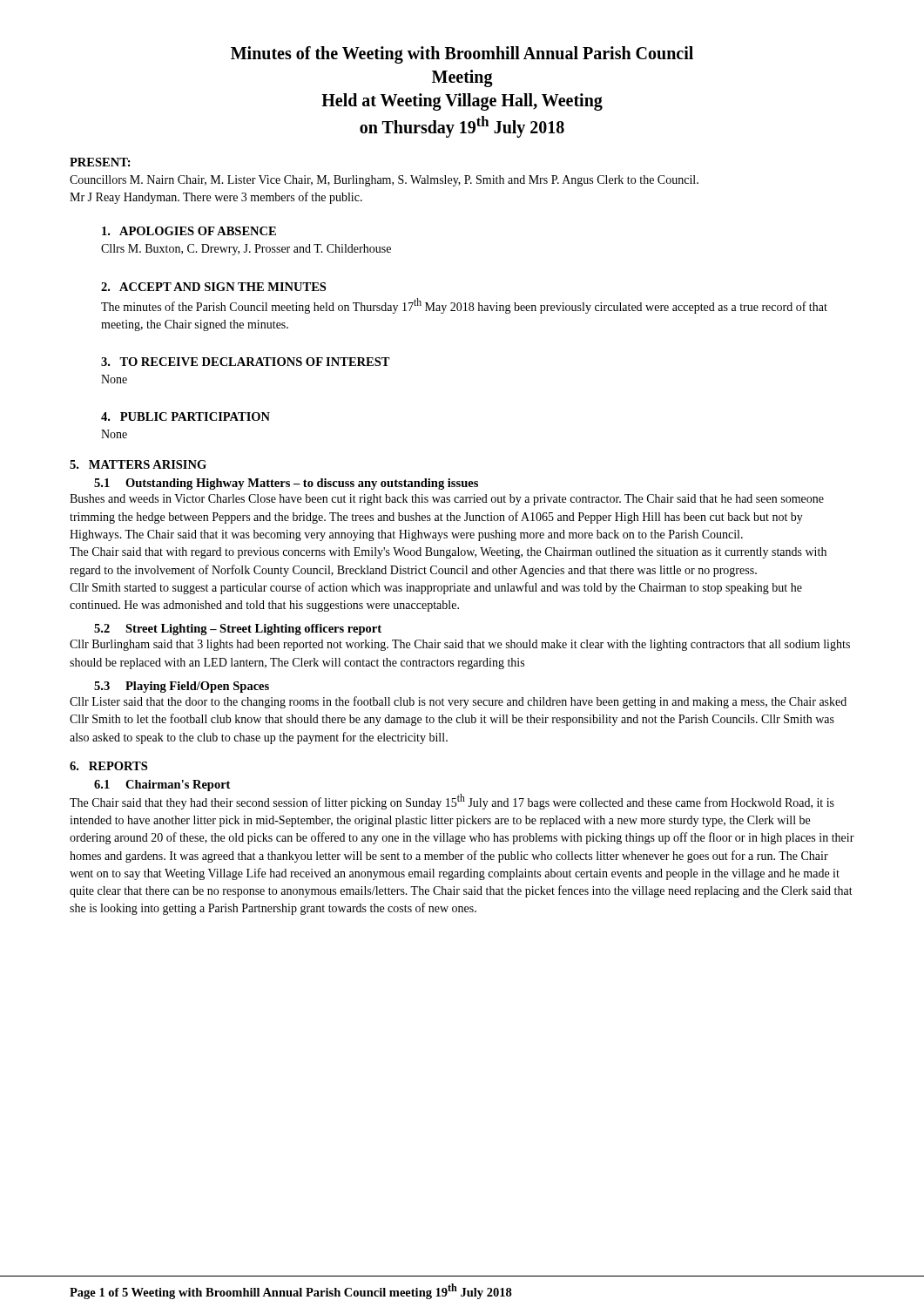924x1307 pixels.
Task: Click on the passage starting "6. REPORTS"
Action: 108,766
